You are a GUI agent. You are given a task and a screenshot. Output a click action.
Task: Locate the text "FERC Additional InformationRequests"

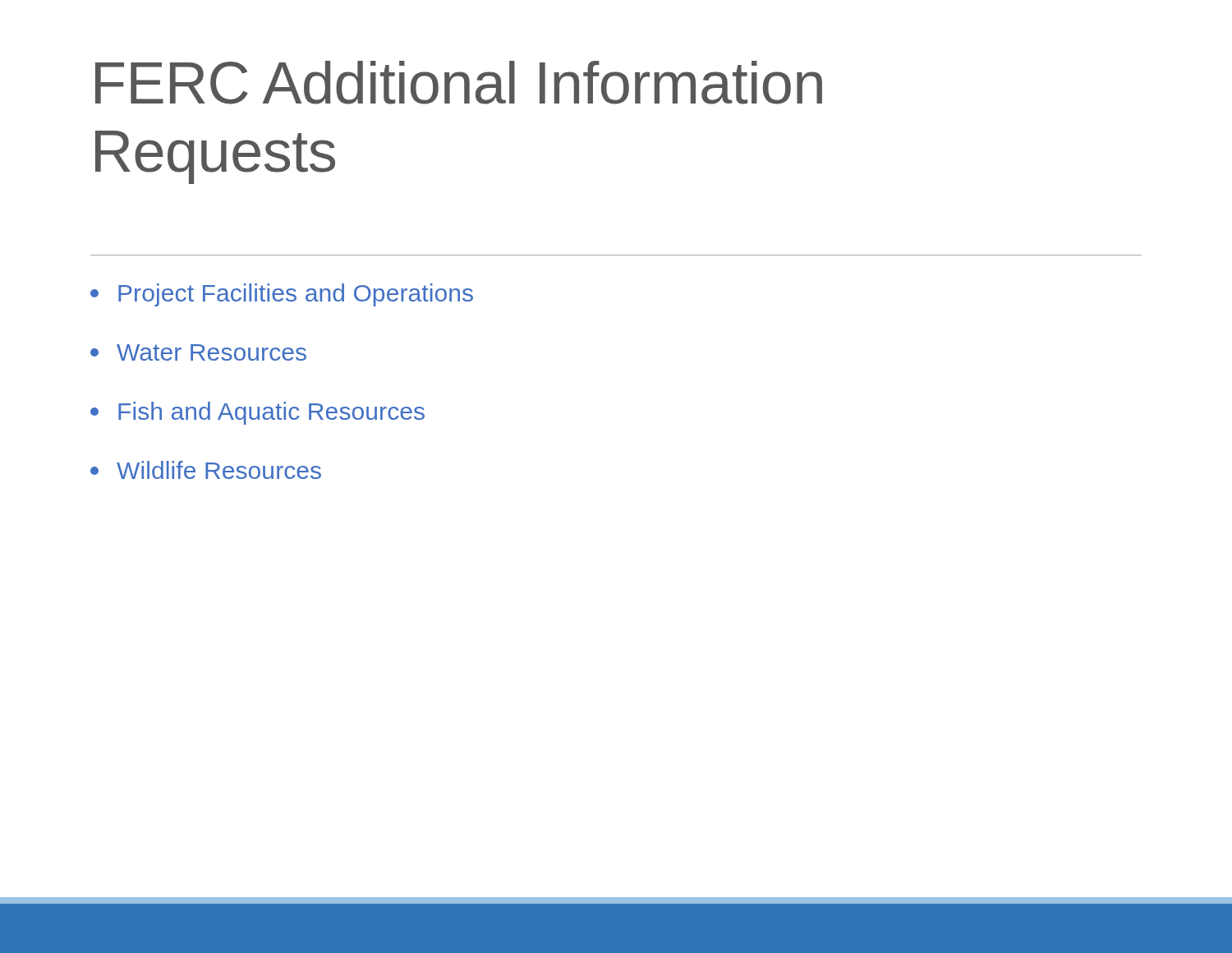pos(616,117)
